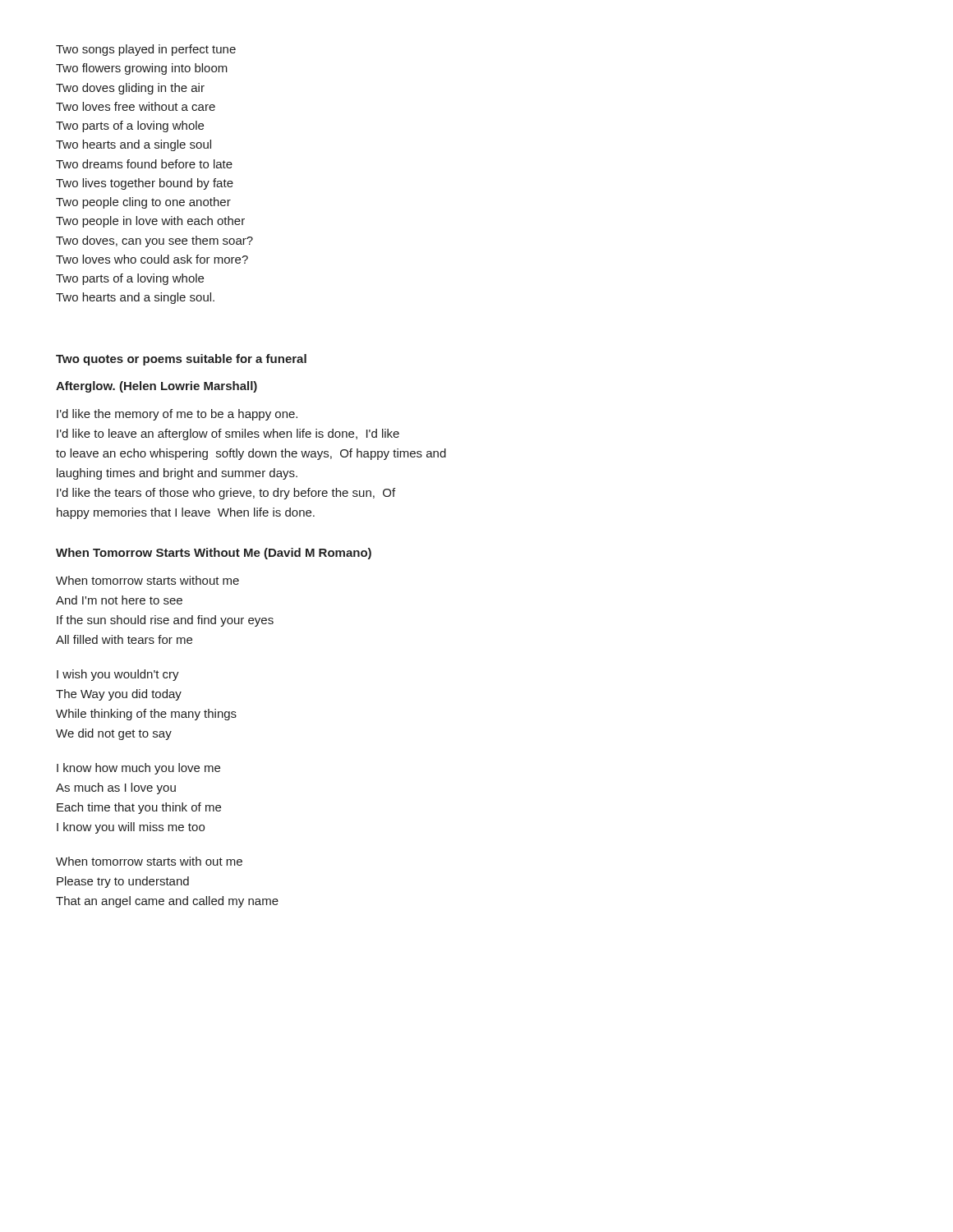953x1232 pixels.
Task: Find the text starting "Two songs played in perfect tune Two flowers"
Action: tap(146, 50)
